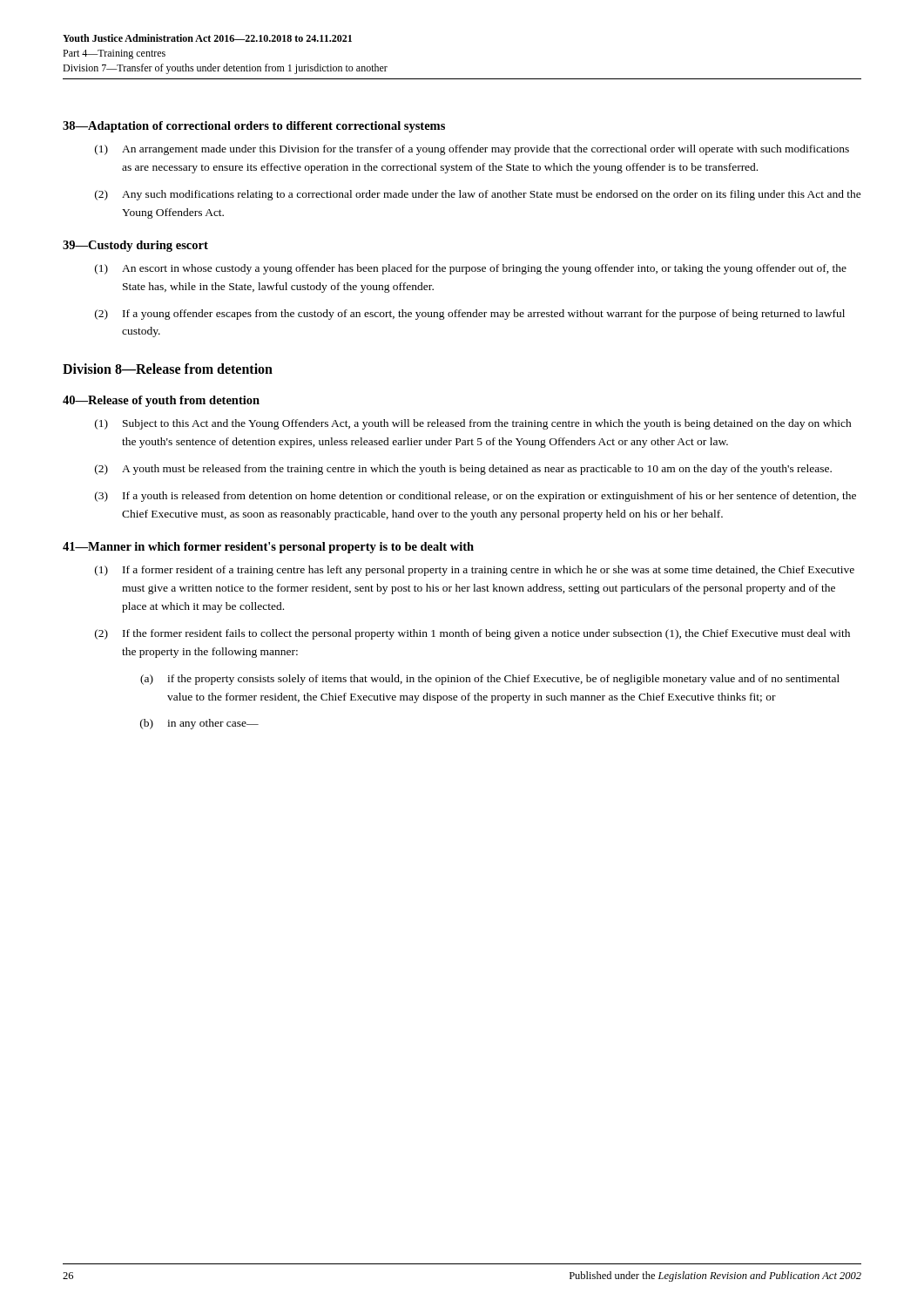Select the section header containing "41—Manner in which former resident's personal"
924x1307 pixels.
(268, 546)
